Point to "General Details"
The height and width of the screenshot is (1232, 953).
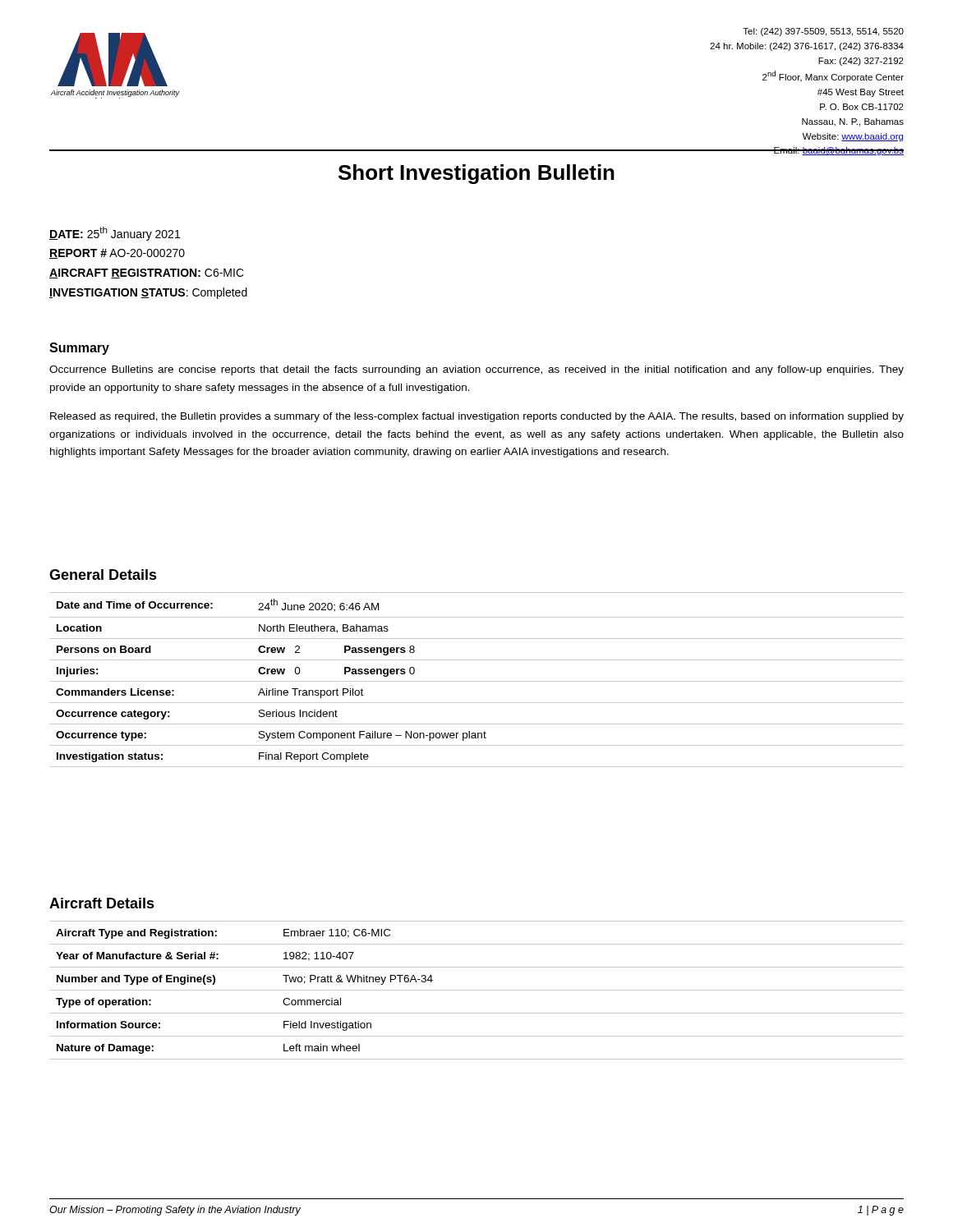click(x=103, y=575)
